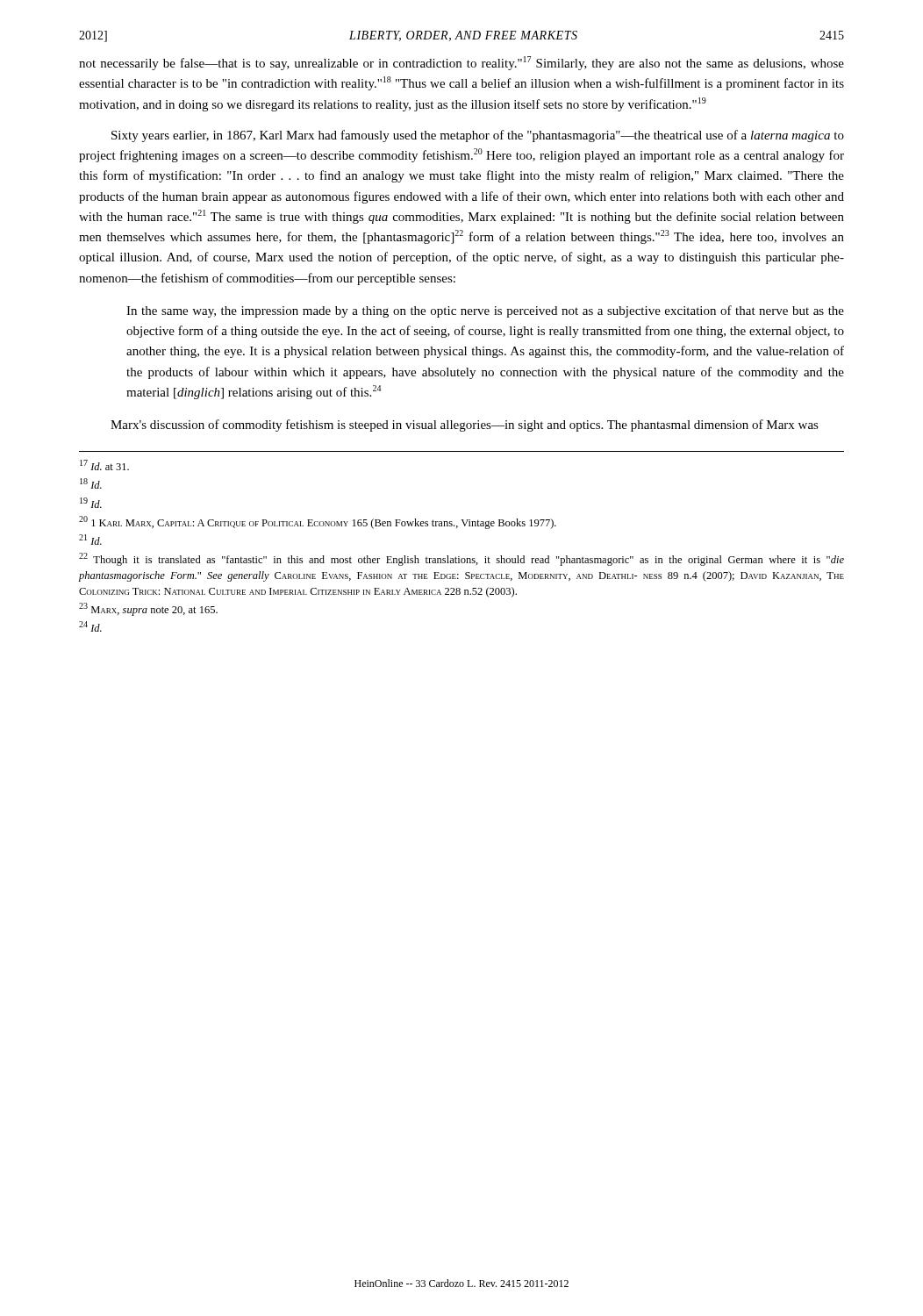Point to the passage starting "21 Id."
This screenshot has width=923, height=1316.
[x=91, y=540]
